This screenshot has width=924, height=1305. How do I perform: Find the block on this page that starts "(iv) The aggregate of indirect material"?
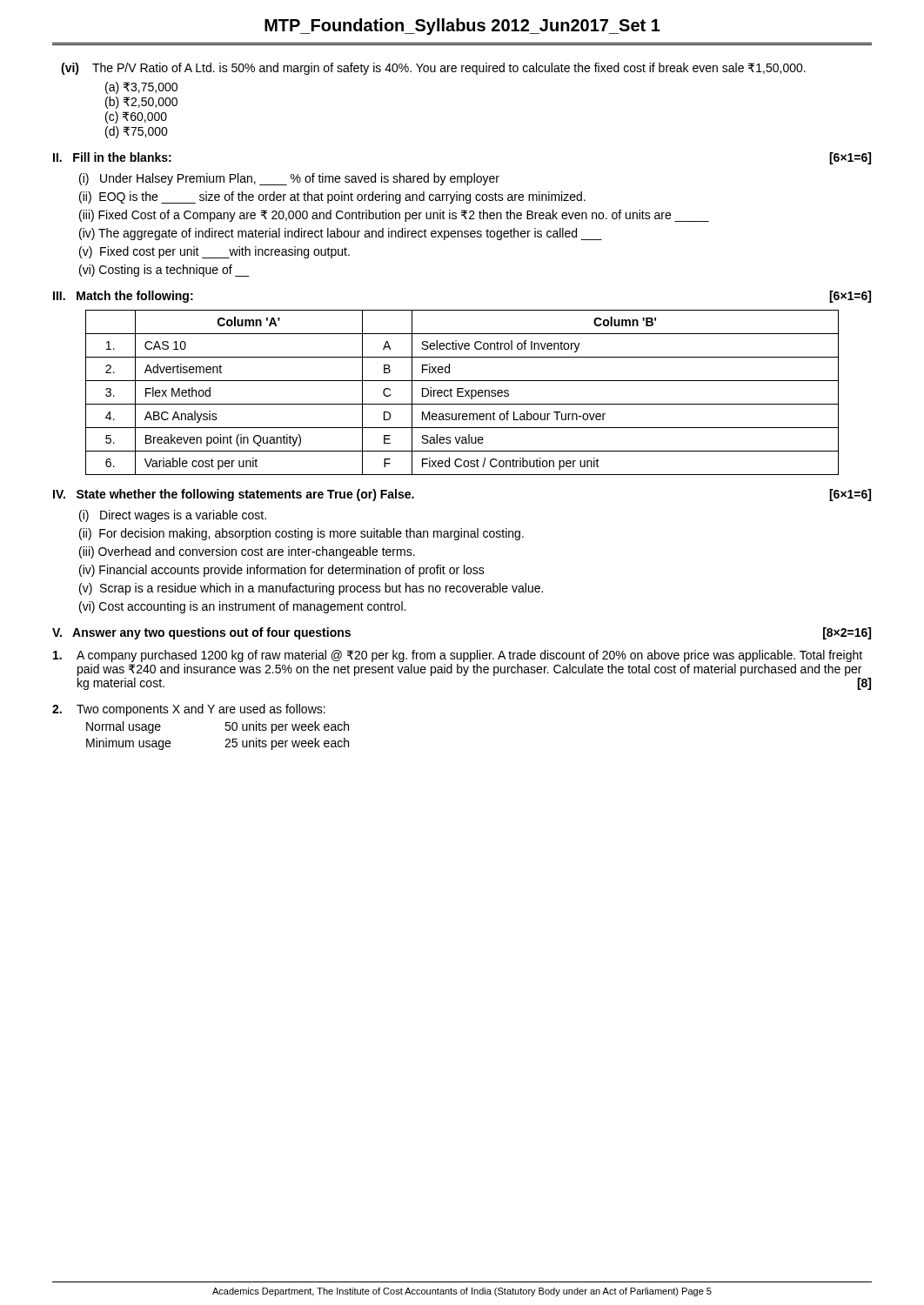340,233
